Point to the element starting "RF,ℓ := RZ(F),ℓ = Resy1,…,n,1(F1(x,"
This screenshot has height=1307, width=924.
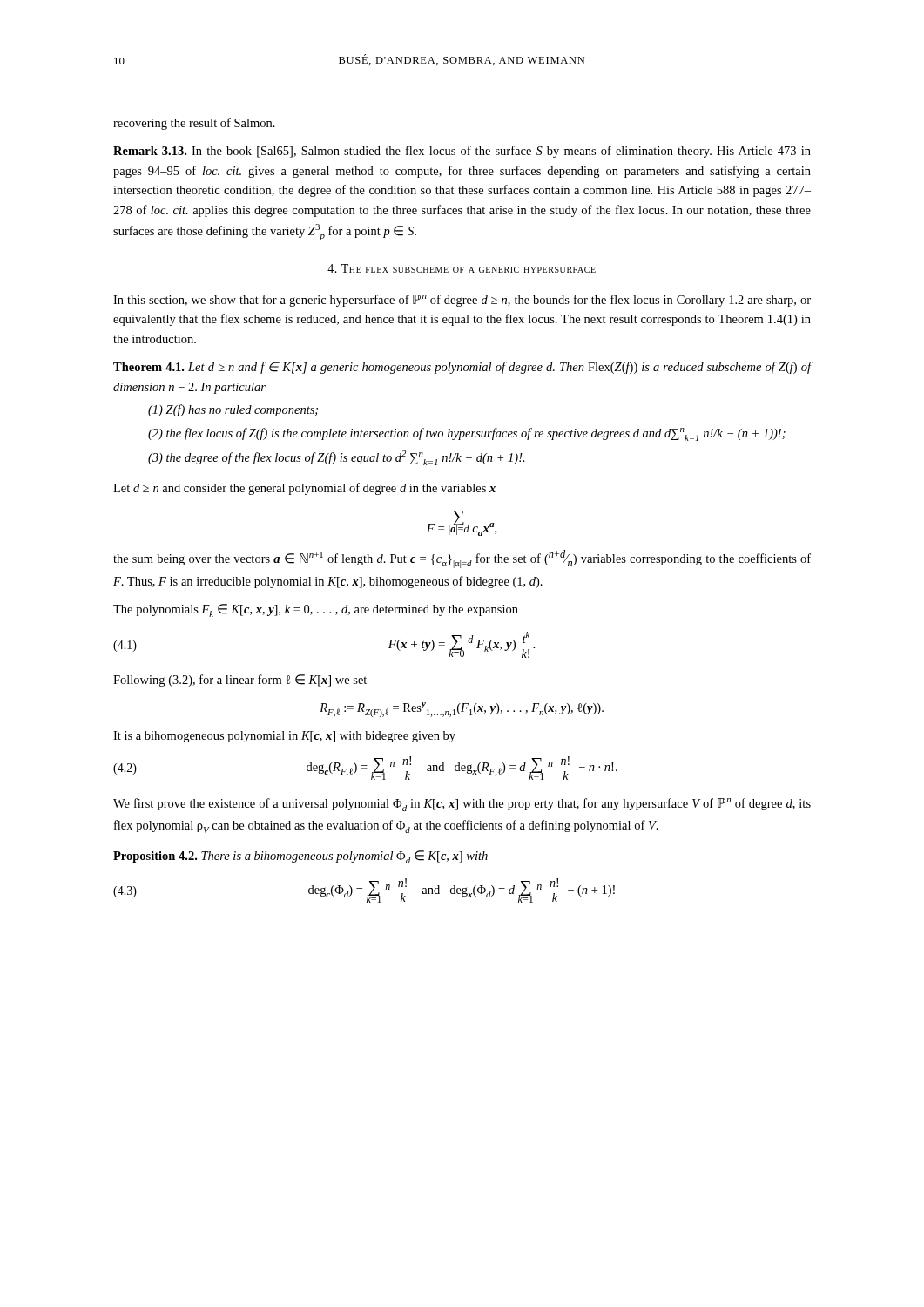coord(462,708)
